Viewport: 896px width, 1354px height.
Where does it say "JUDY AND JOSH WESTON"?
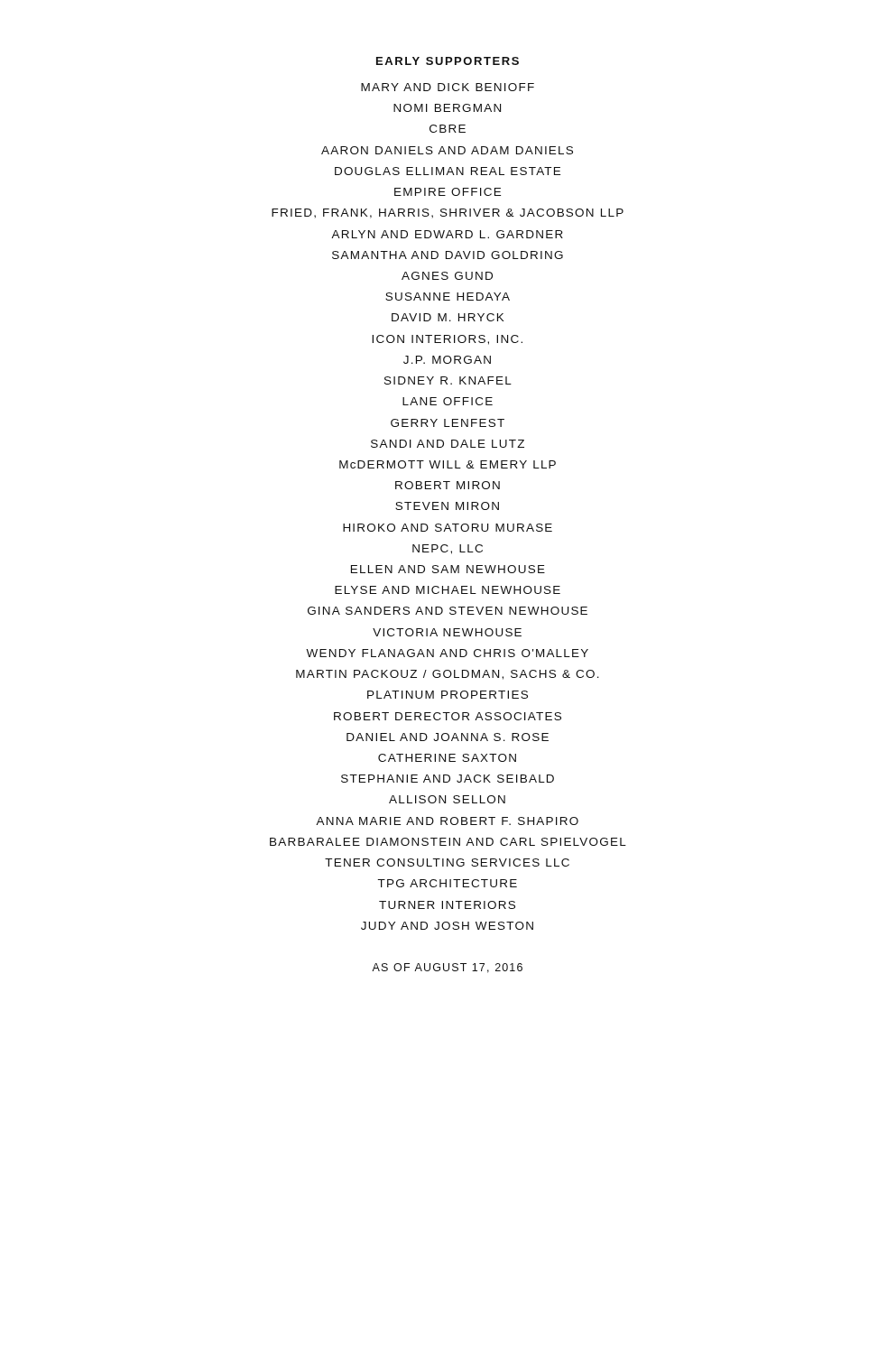click(448, 925)
